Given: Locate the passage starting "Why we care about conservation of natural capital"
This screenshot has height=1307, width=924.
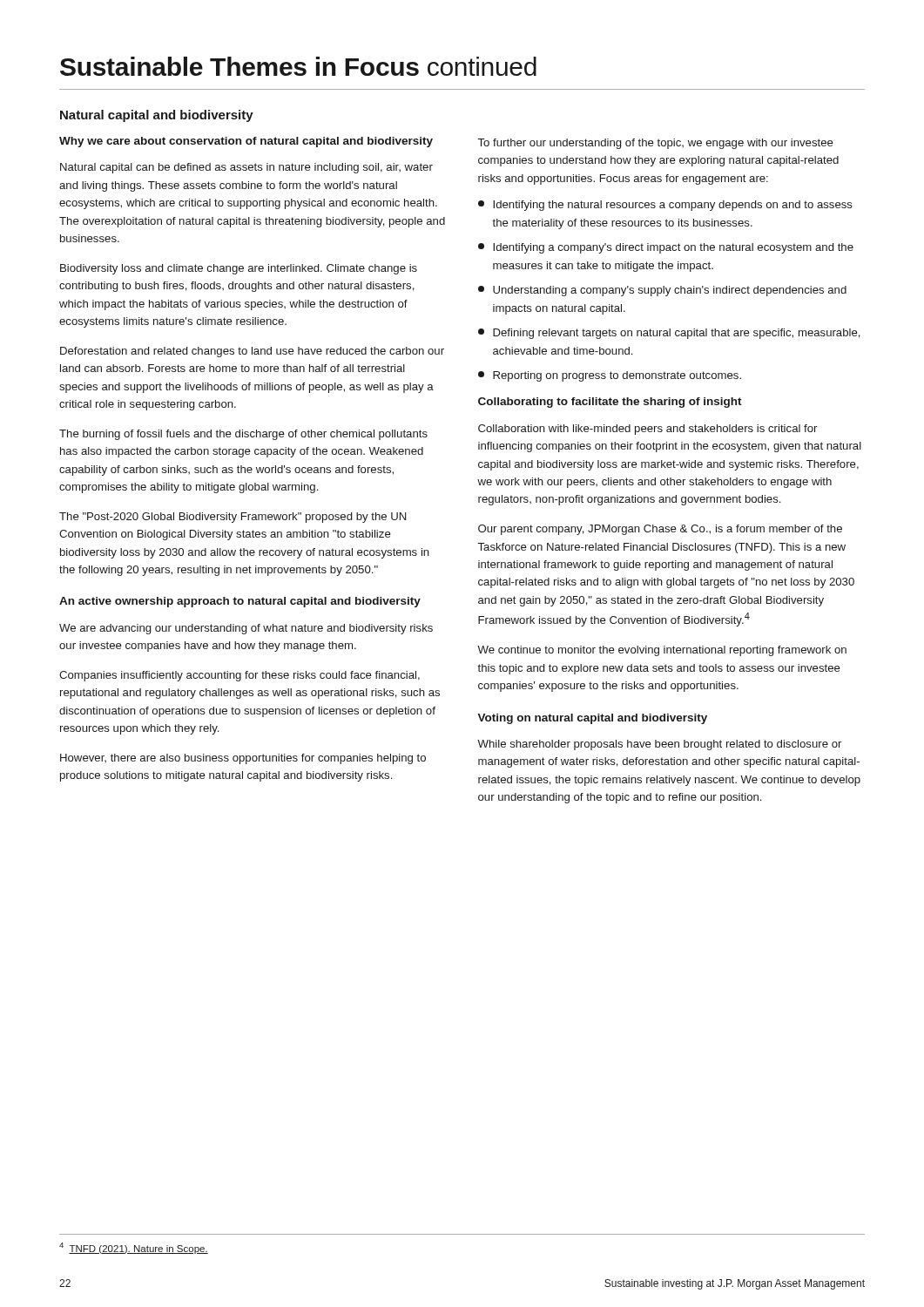Looking at the screenshot, I should click(x=253, y=141).
